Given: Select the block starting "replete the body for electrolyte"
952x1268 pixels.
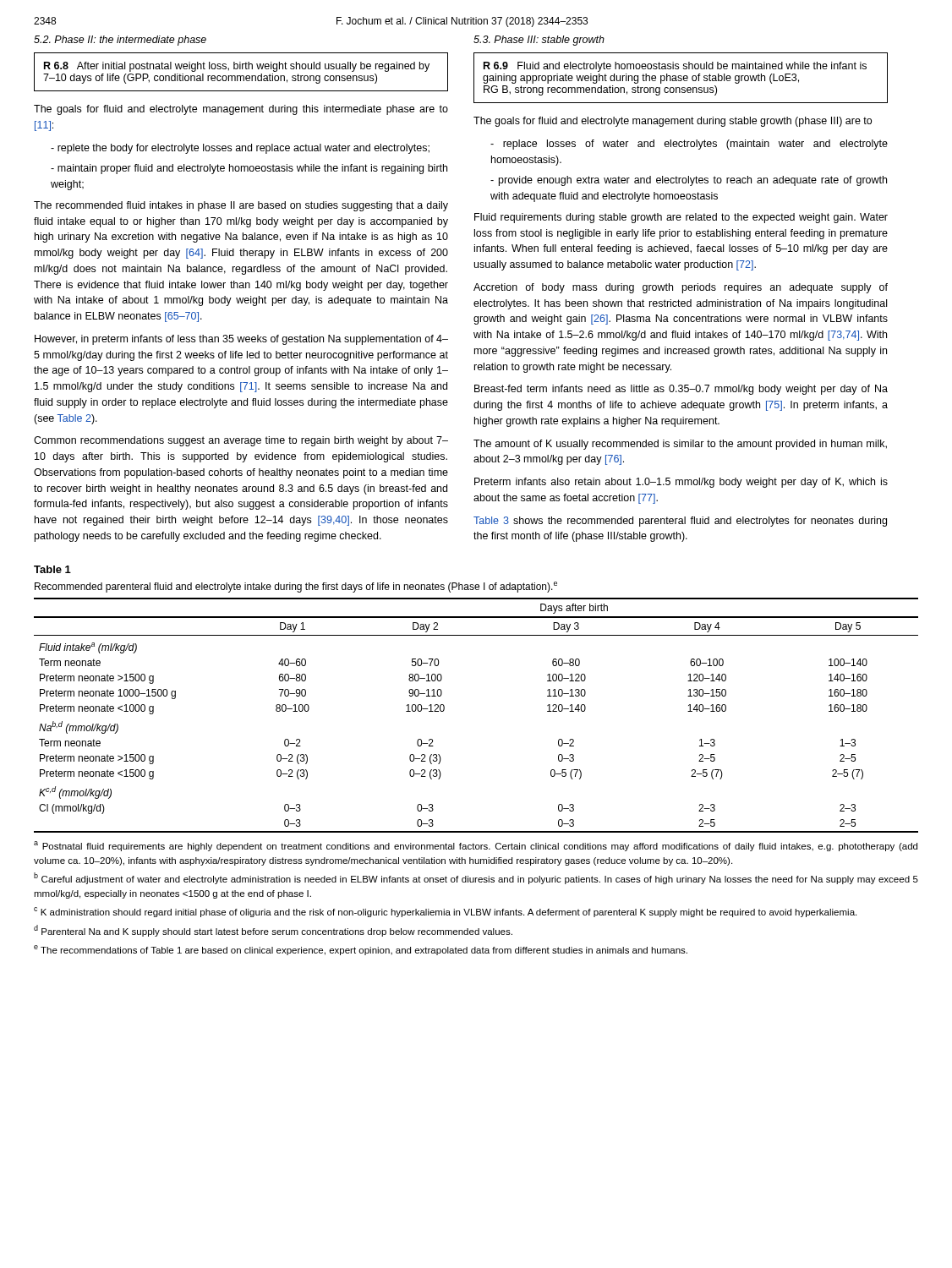Looking at the screenshot, I should 244,148.
